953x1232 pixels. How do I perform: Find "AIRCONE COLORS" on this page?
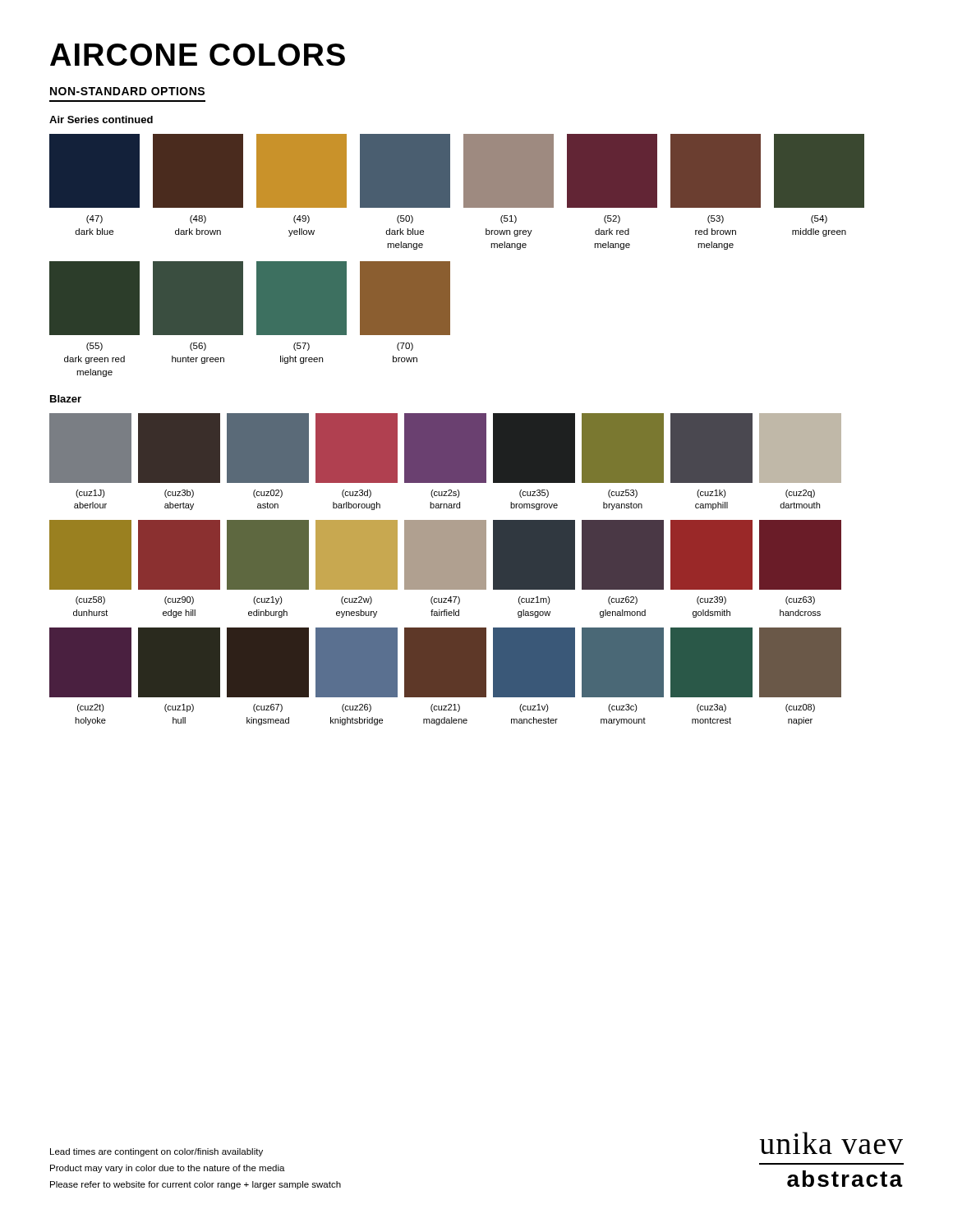pyautogui.click(x=198, y=55)
